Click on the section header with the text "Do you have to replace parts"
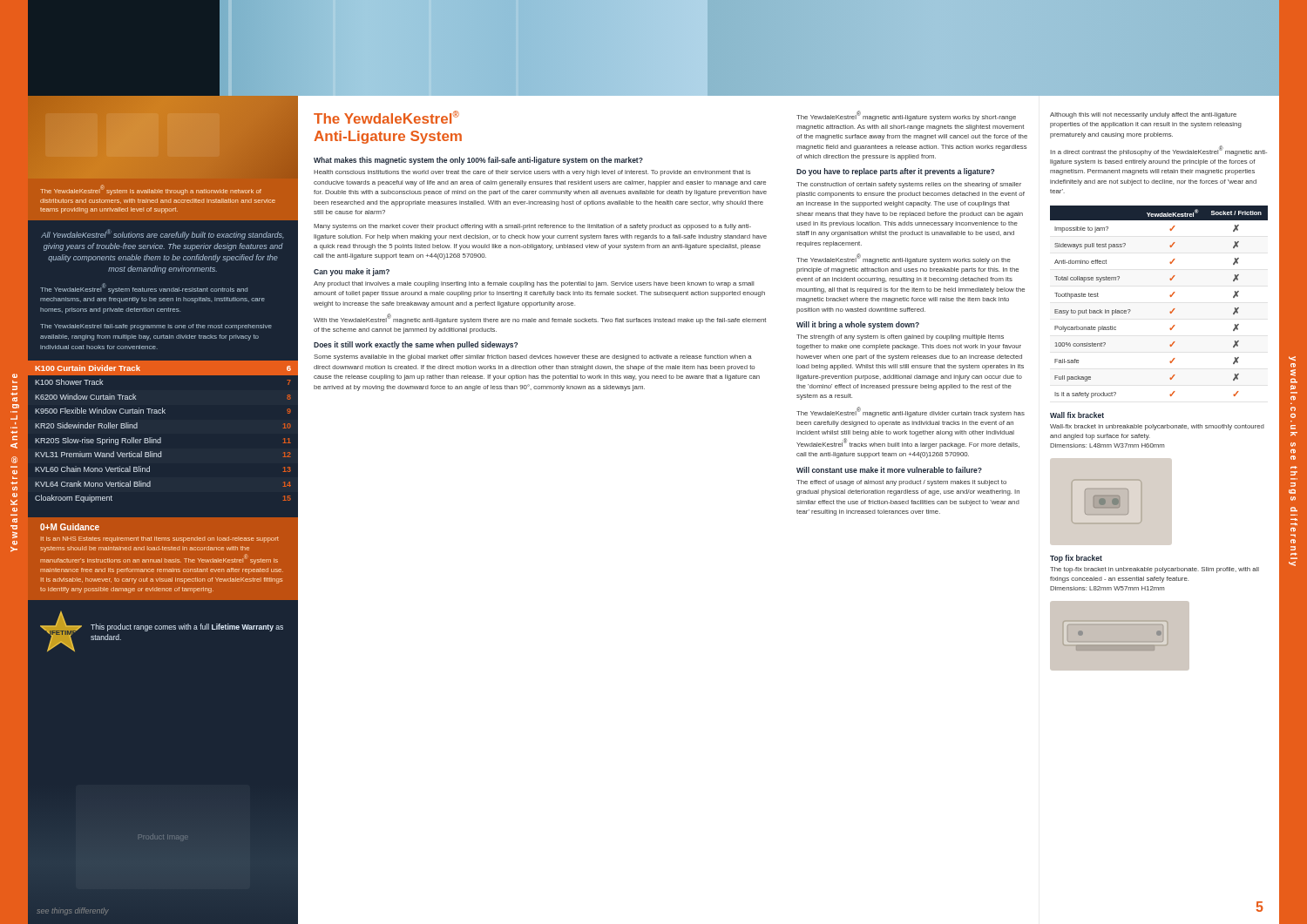The image size is (1307, 924). pyautogui.click(x=896, y=172)
